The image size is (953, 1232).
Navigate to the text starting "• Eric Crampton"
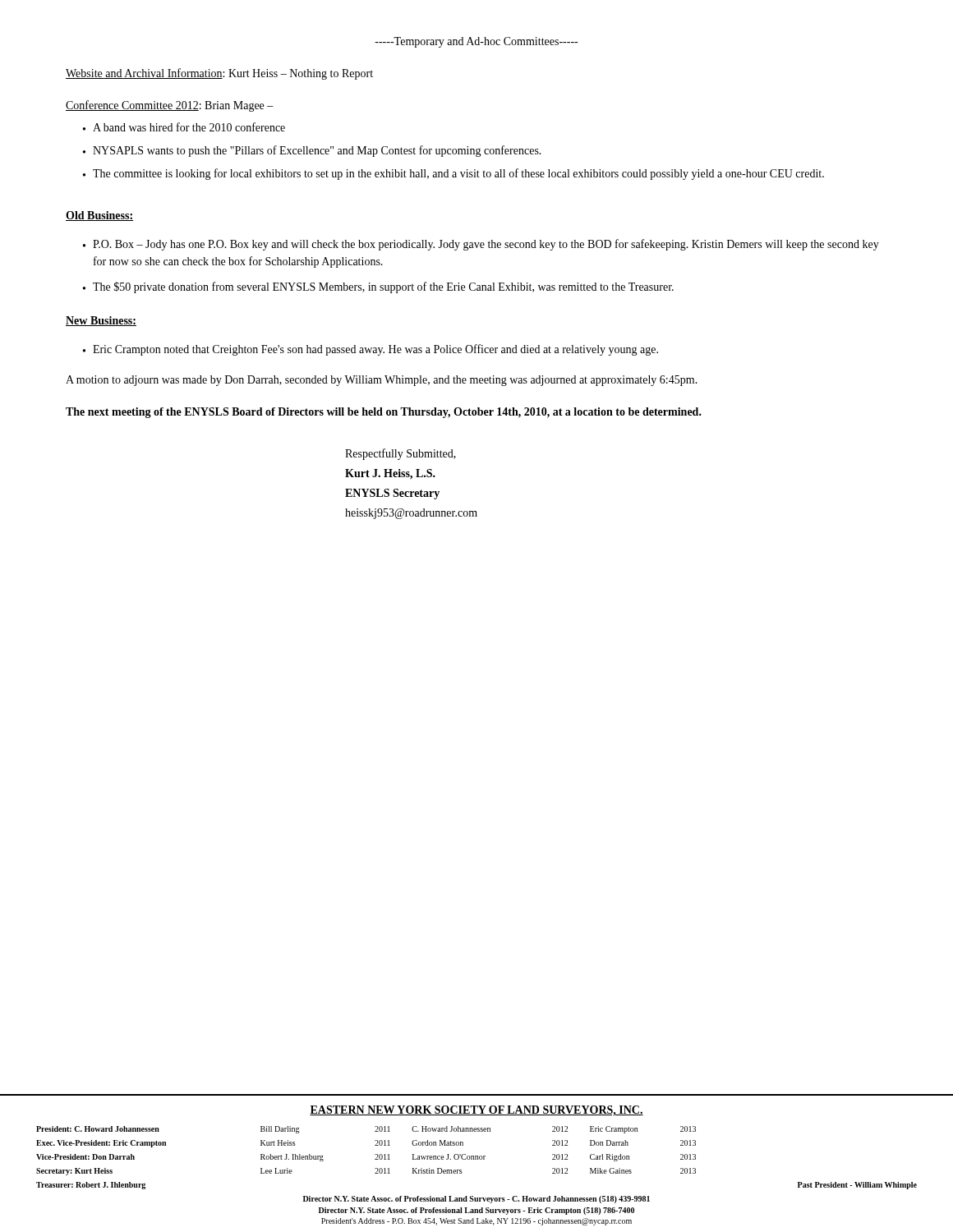[x=371, y=350]
